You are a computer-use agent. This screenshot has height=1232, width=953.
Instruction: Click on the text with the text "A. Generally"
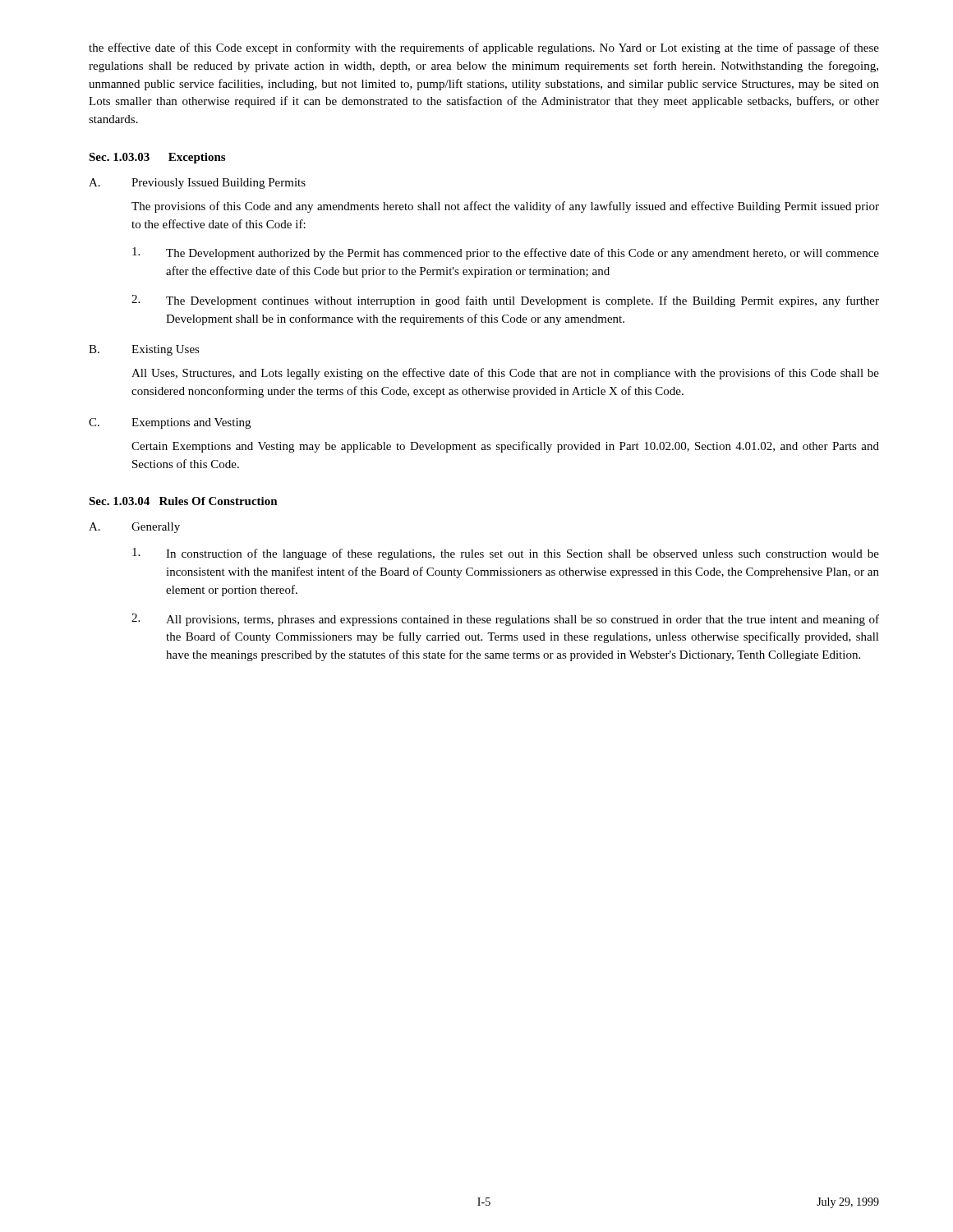click(134, 527)
